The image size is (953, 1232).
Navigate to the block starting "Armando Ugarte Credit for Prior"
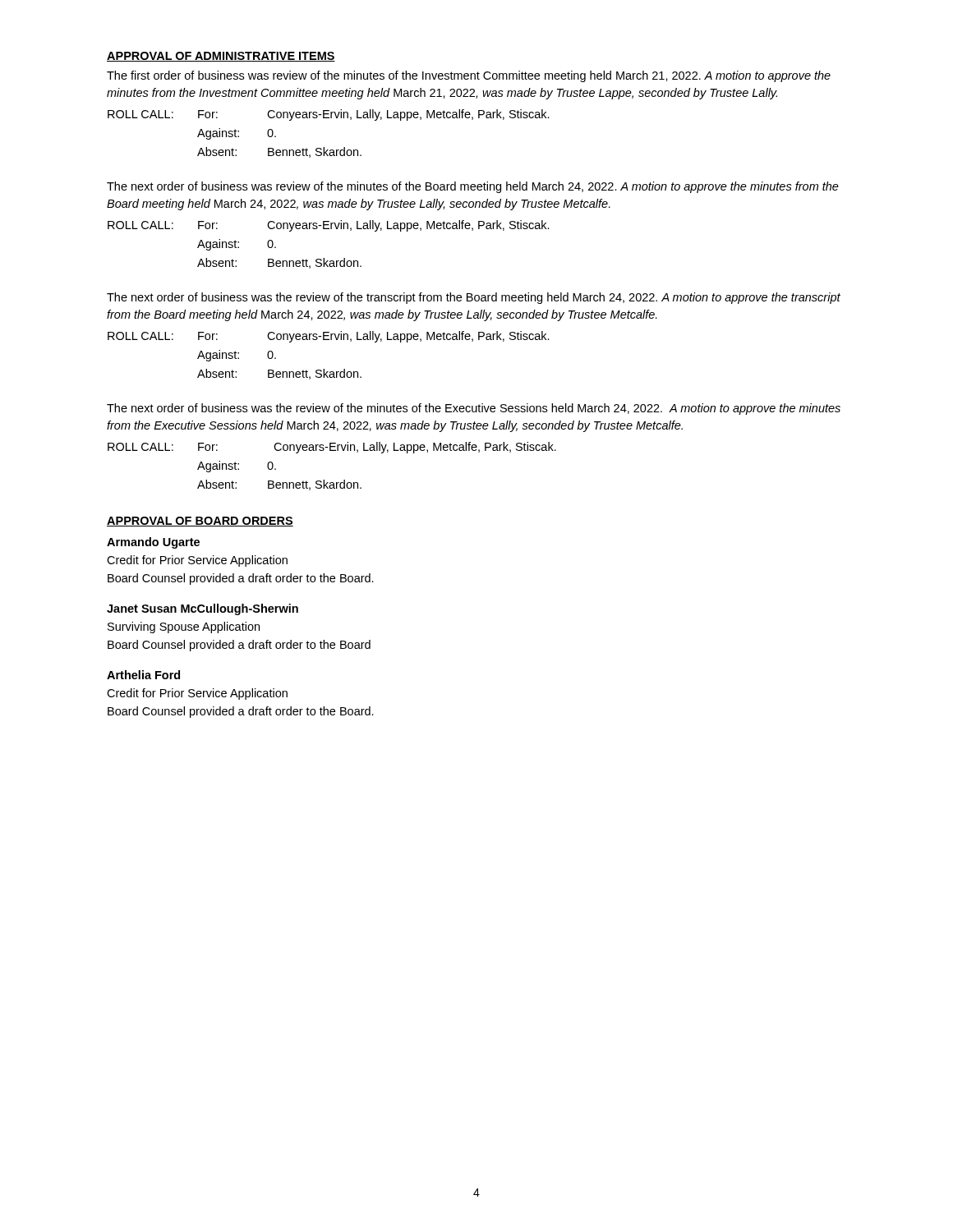(x=153, y=543)
